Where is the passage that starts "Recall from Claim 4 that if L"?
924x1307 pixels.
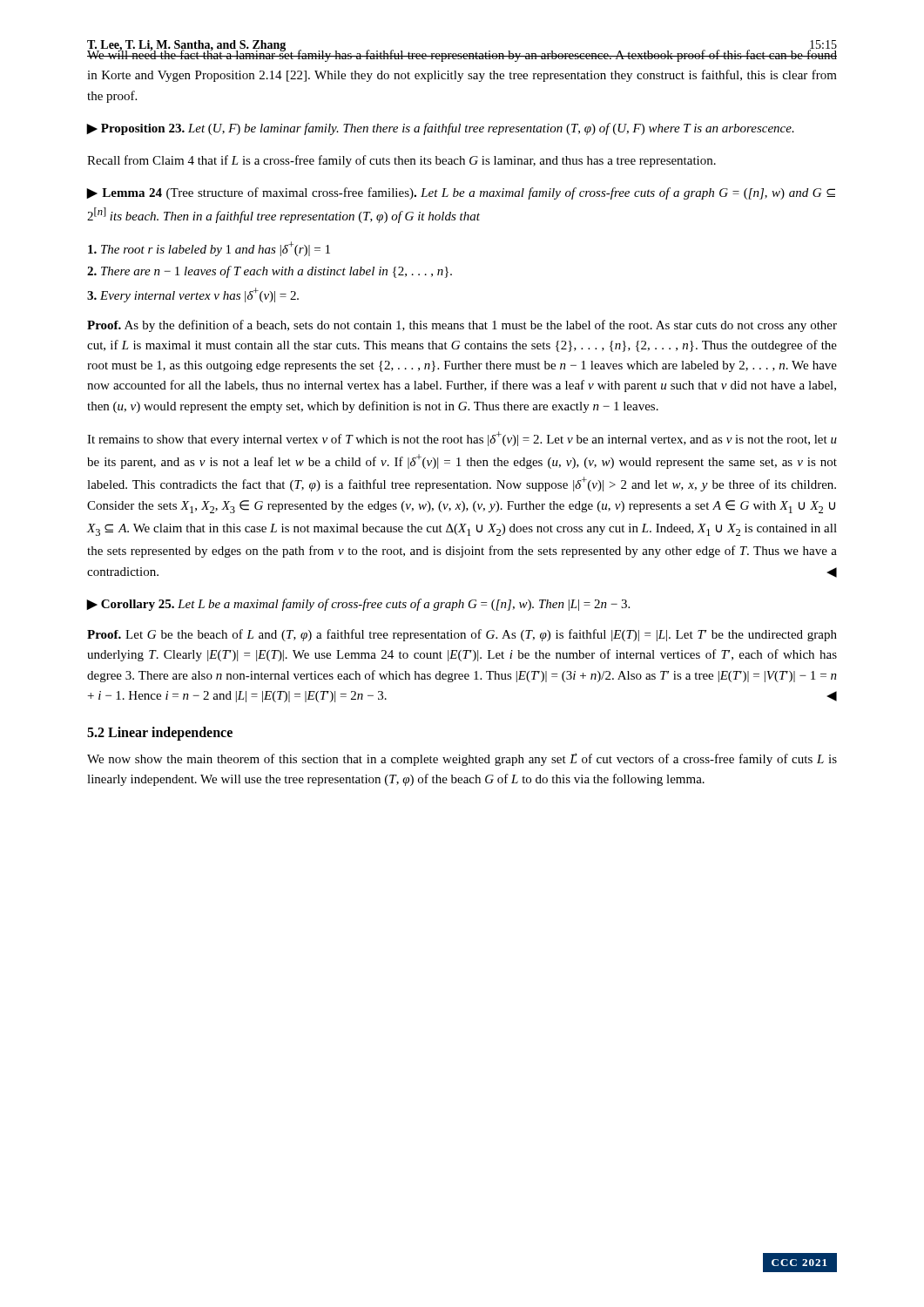(x=462, y=161)
